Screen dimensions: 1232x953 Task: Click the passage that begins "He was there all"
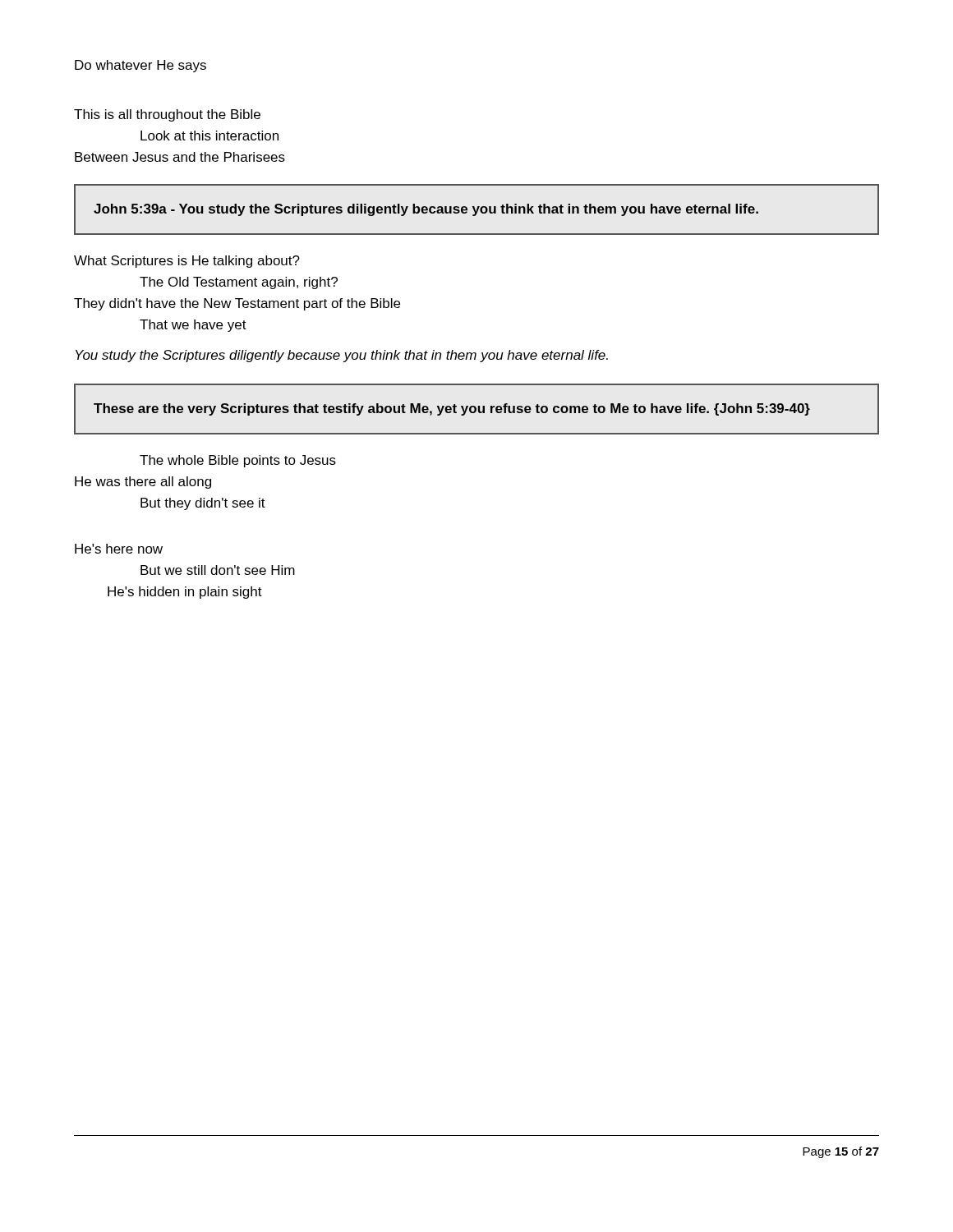pyautogui.click(x=143, y=481)
